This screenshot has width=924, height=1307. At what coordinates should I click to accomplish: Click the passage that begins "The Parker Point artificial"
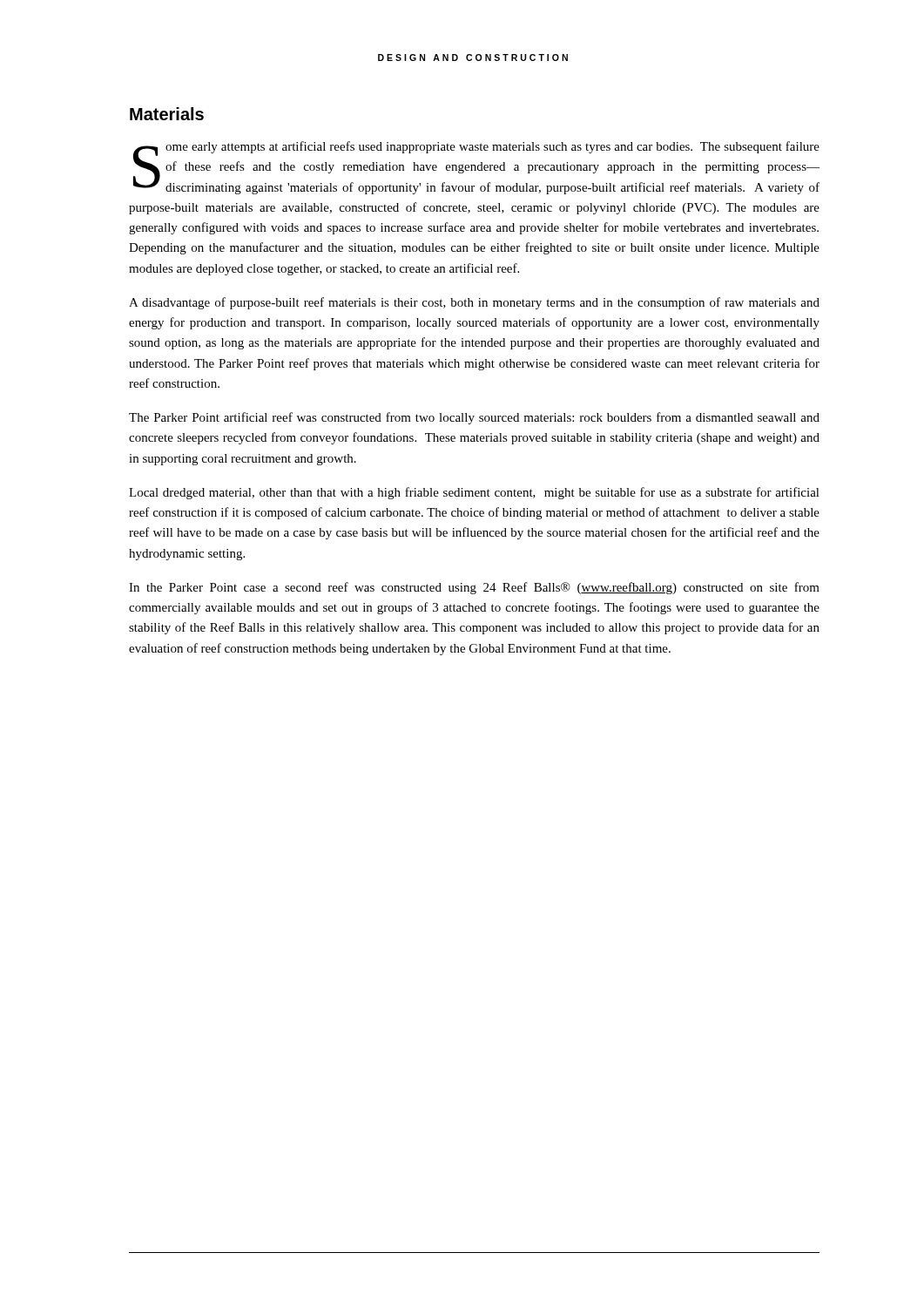click(x=474, y=438)
